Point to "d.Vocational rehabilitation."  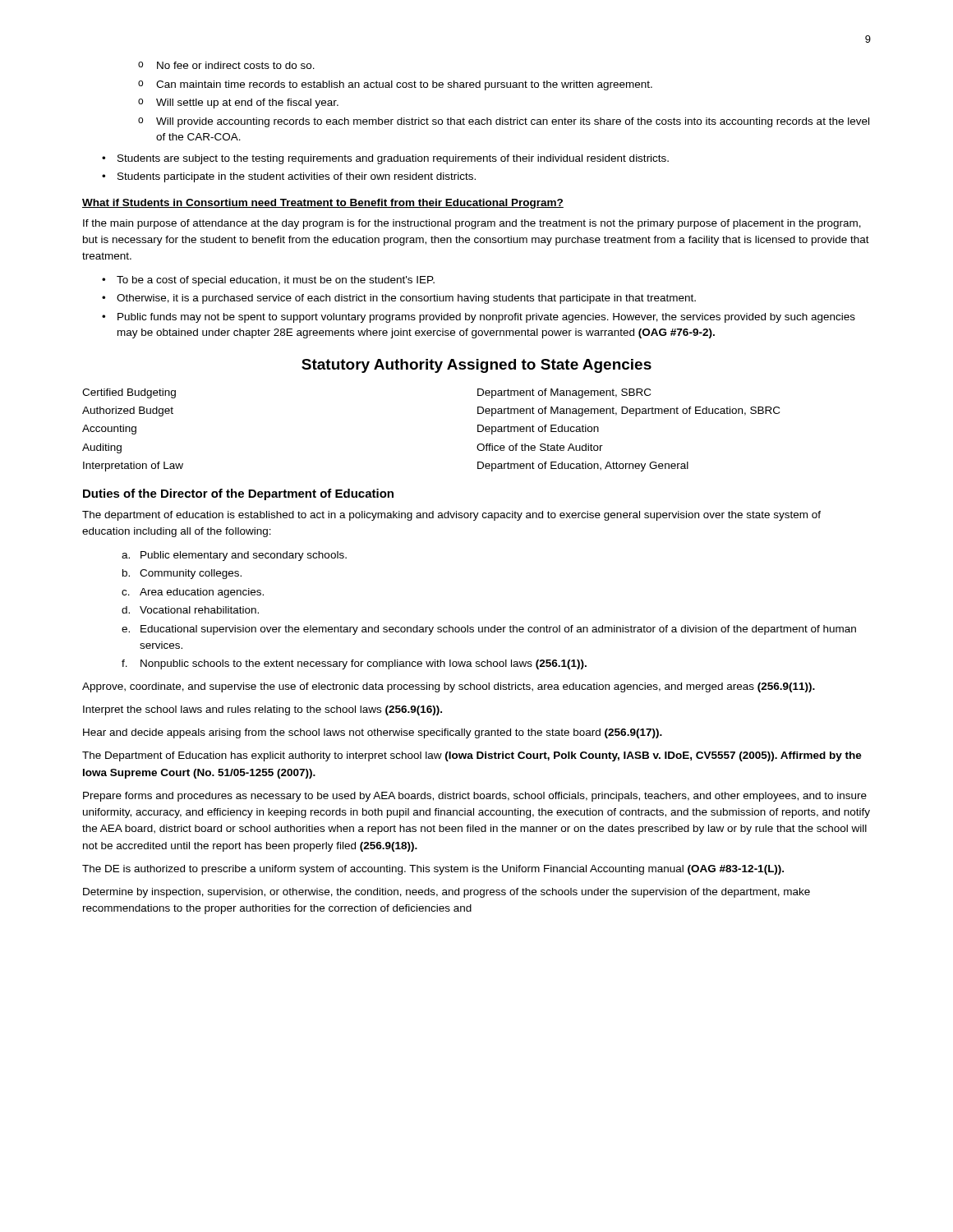pyautogui.click(x=190, y=610)
